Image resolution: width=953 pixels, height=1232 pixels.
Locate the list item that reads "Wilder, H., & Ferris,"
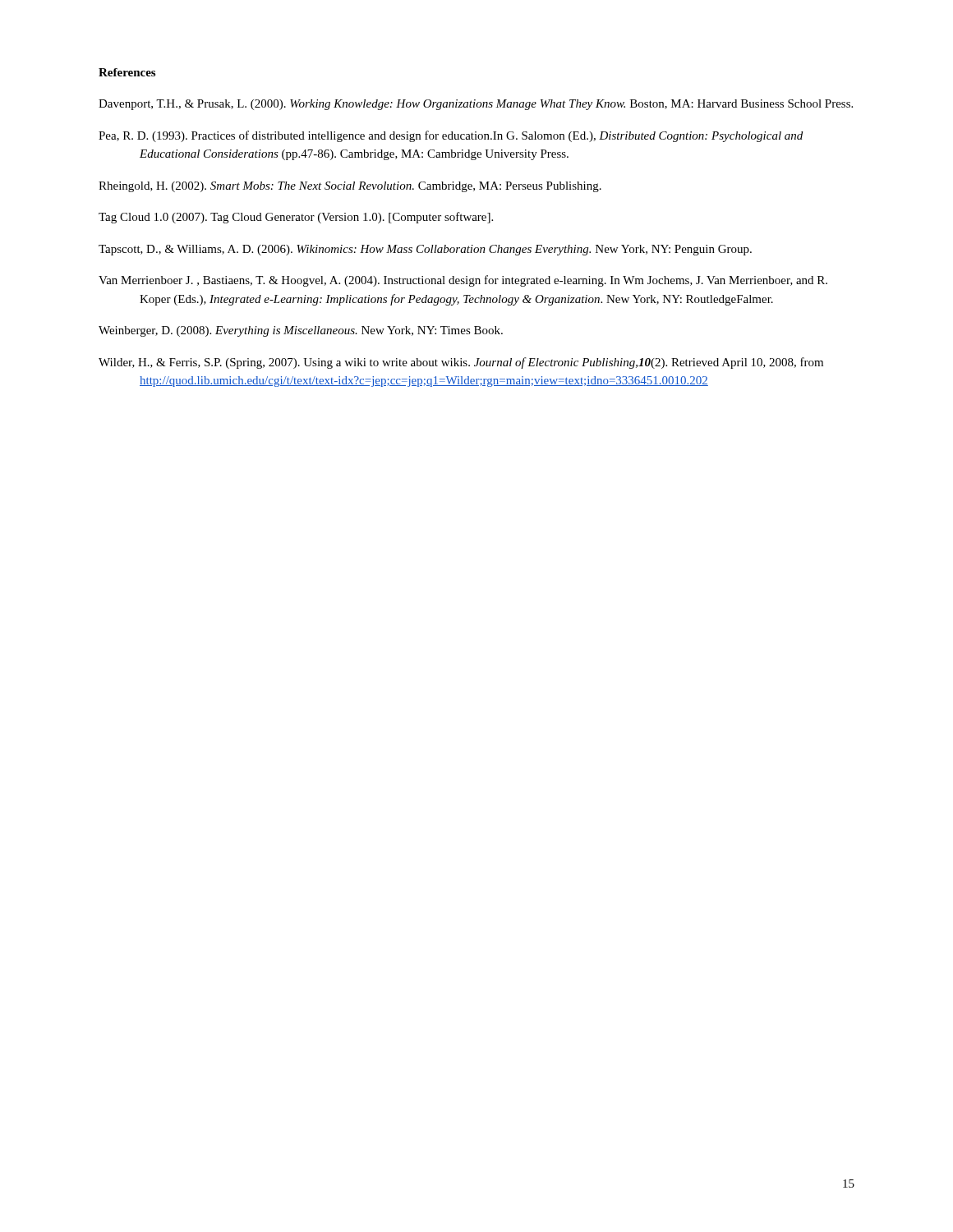tap(461, 371)
